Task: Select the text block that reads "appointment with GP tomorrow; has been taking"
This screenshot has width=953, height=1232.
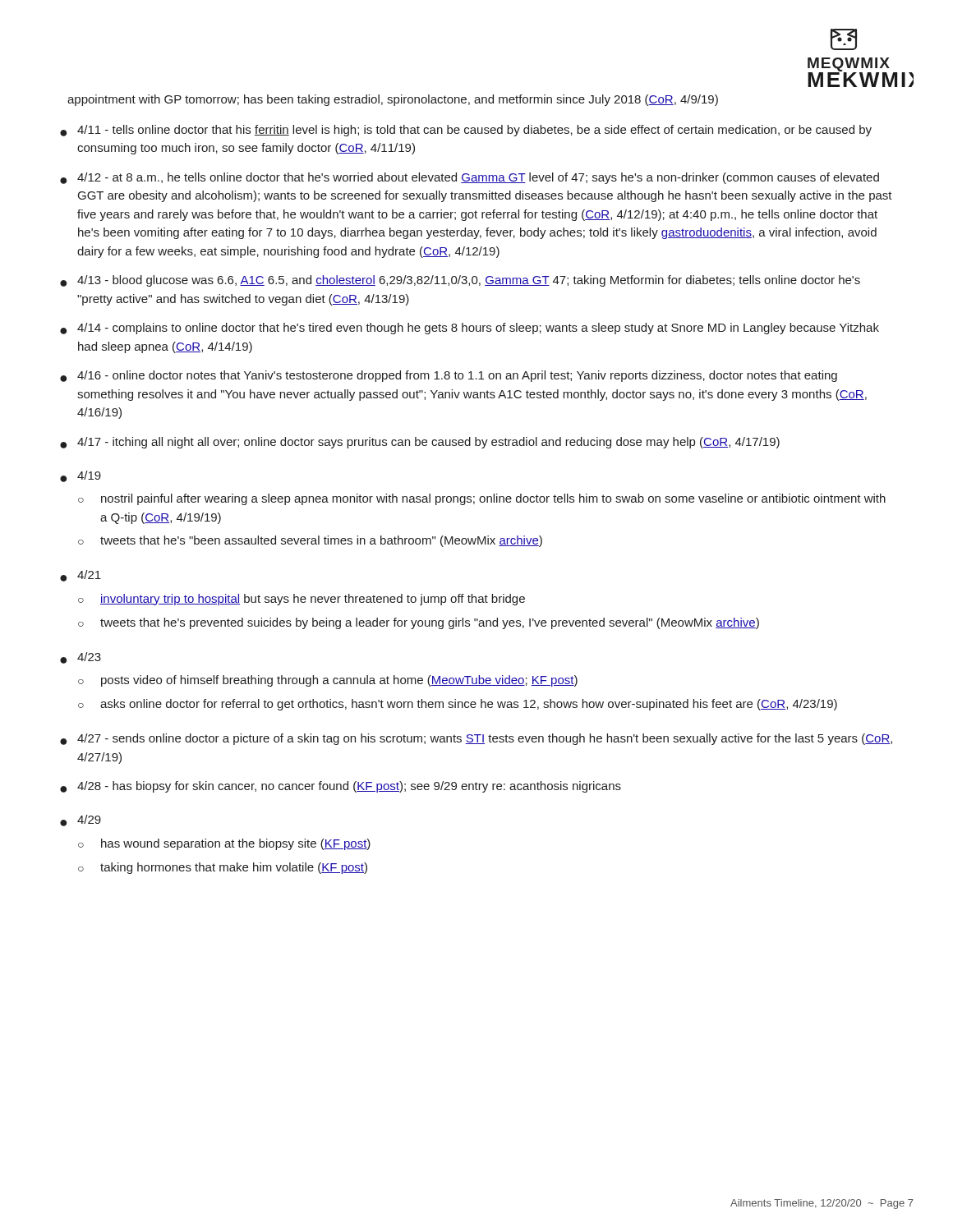Action: (393, 99)
